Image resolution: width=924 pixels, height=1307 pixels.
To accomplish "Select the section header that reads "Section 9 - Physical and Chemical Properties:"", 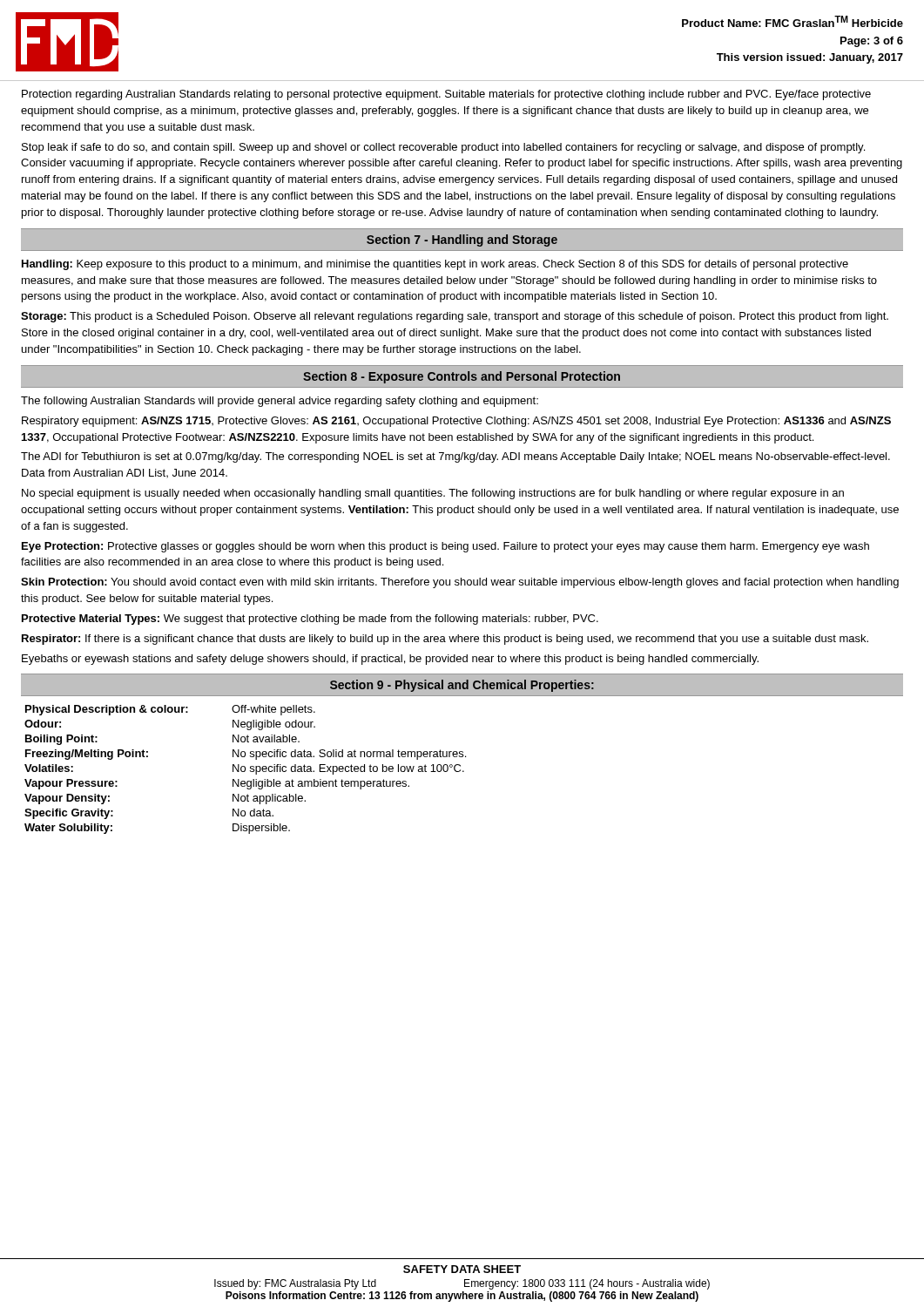I will click(462, 685).
